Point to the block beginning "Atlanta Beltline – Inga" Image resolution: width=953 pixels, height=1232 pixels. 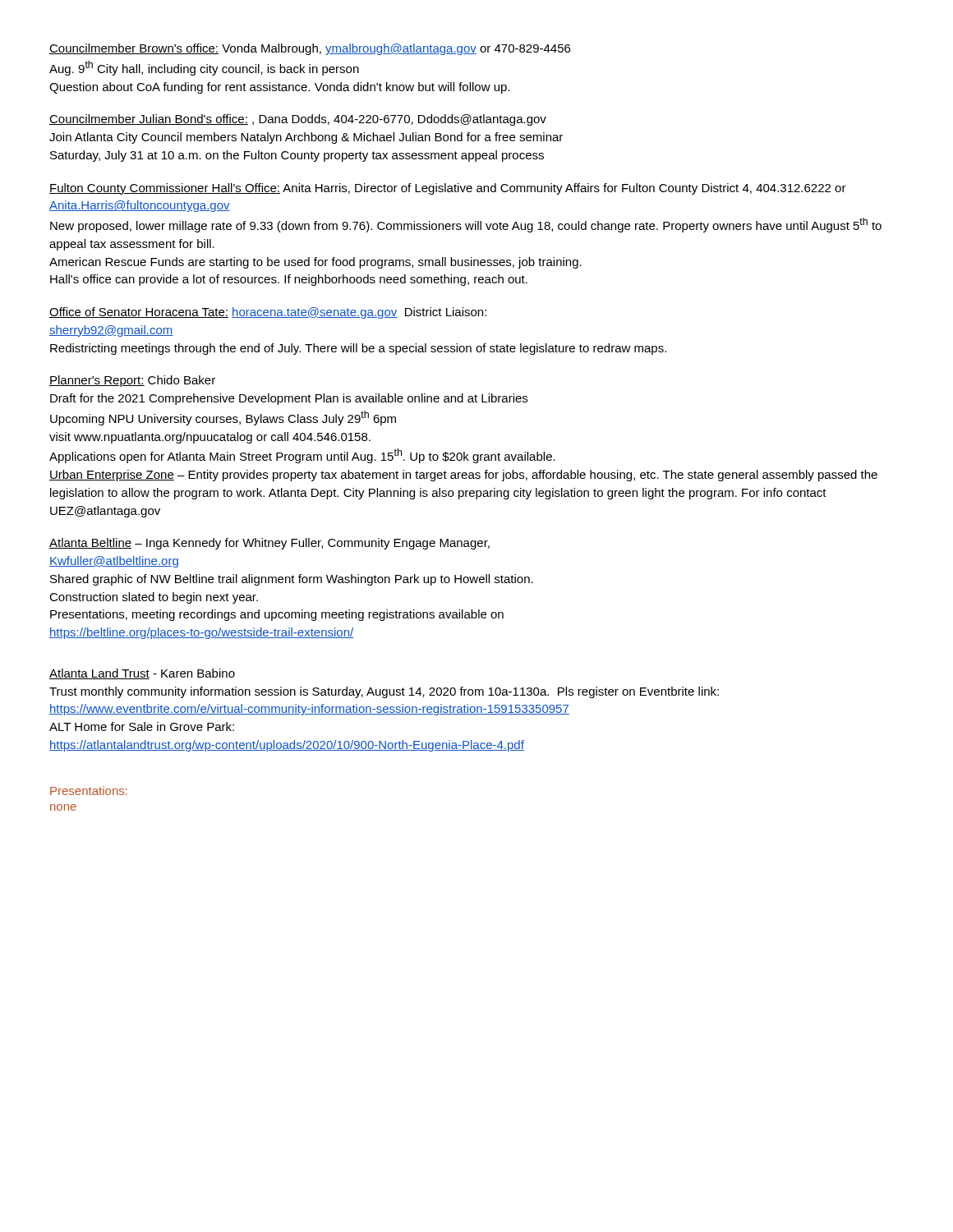292,587
